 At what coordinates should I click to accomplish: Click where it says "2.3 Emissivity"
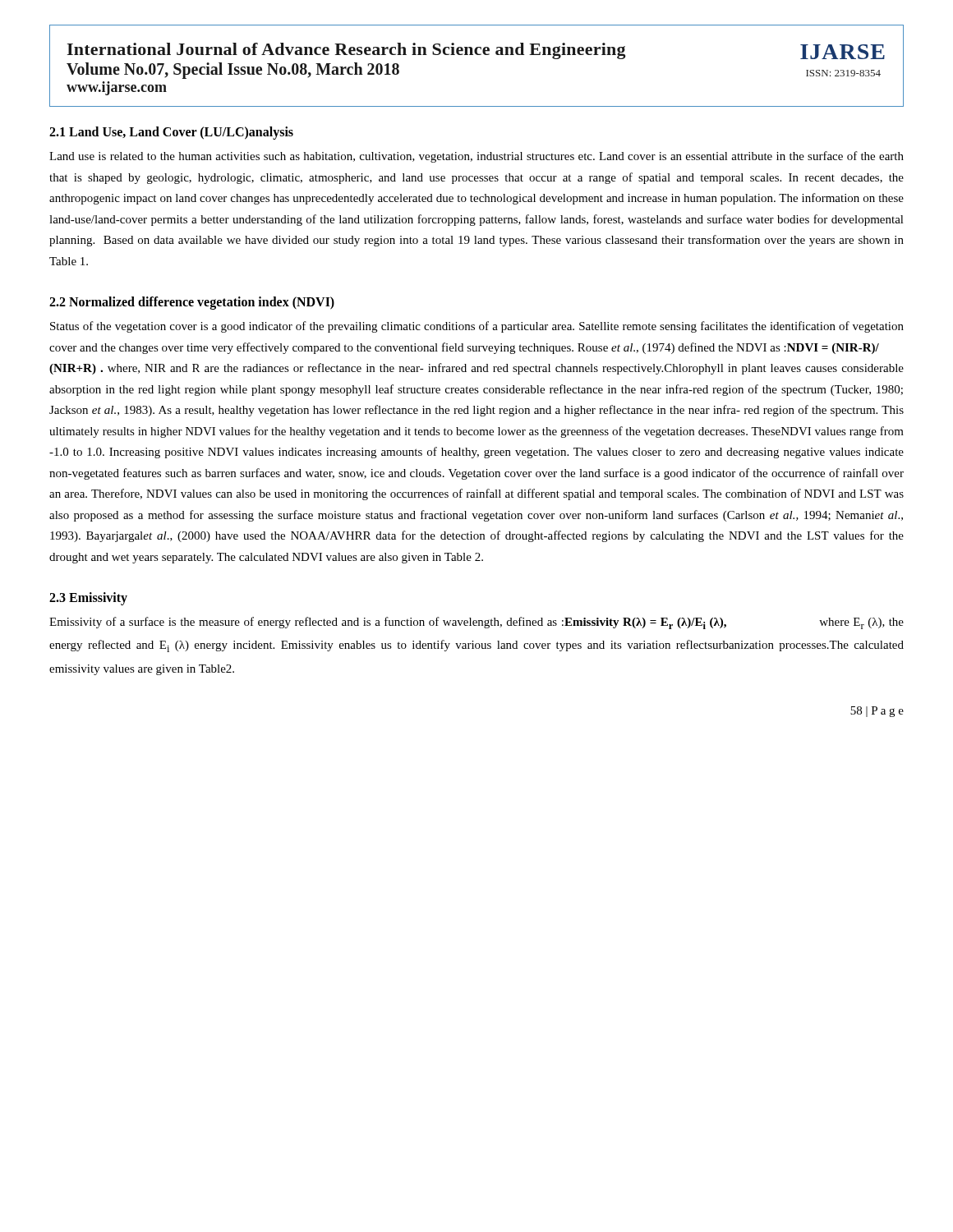tap(88, 598)
